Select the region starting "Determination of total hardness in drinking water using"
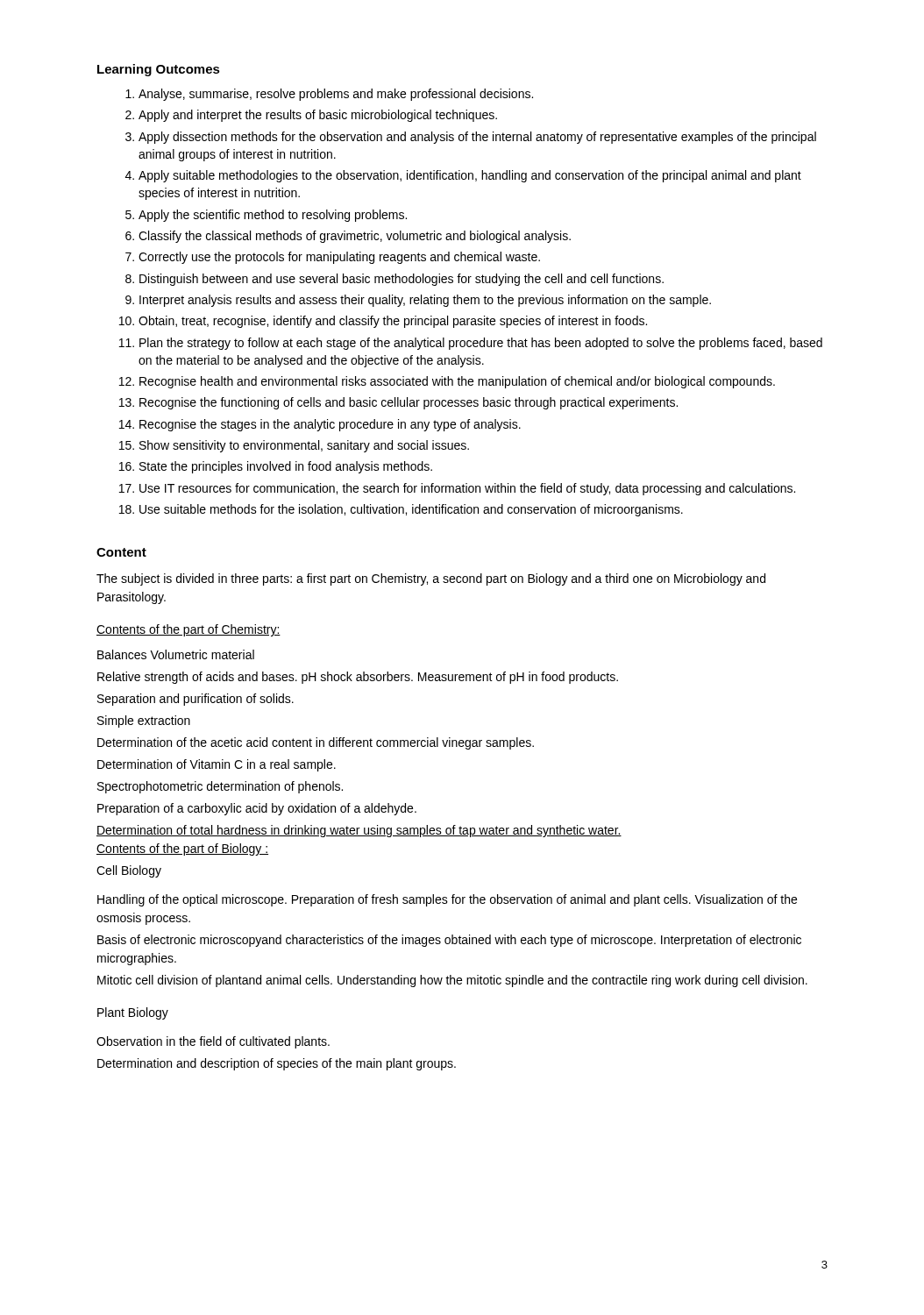This screenshot has height=1315, width=924. [x=359, y=830]
